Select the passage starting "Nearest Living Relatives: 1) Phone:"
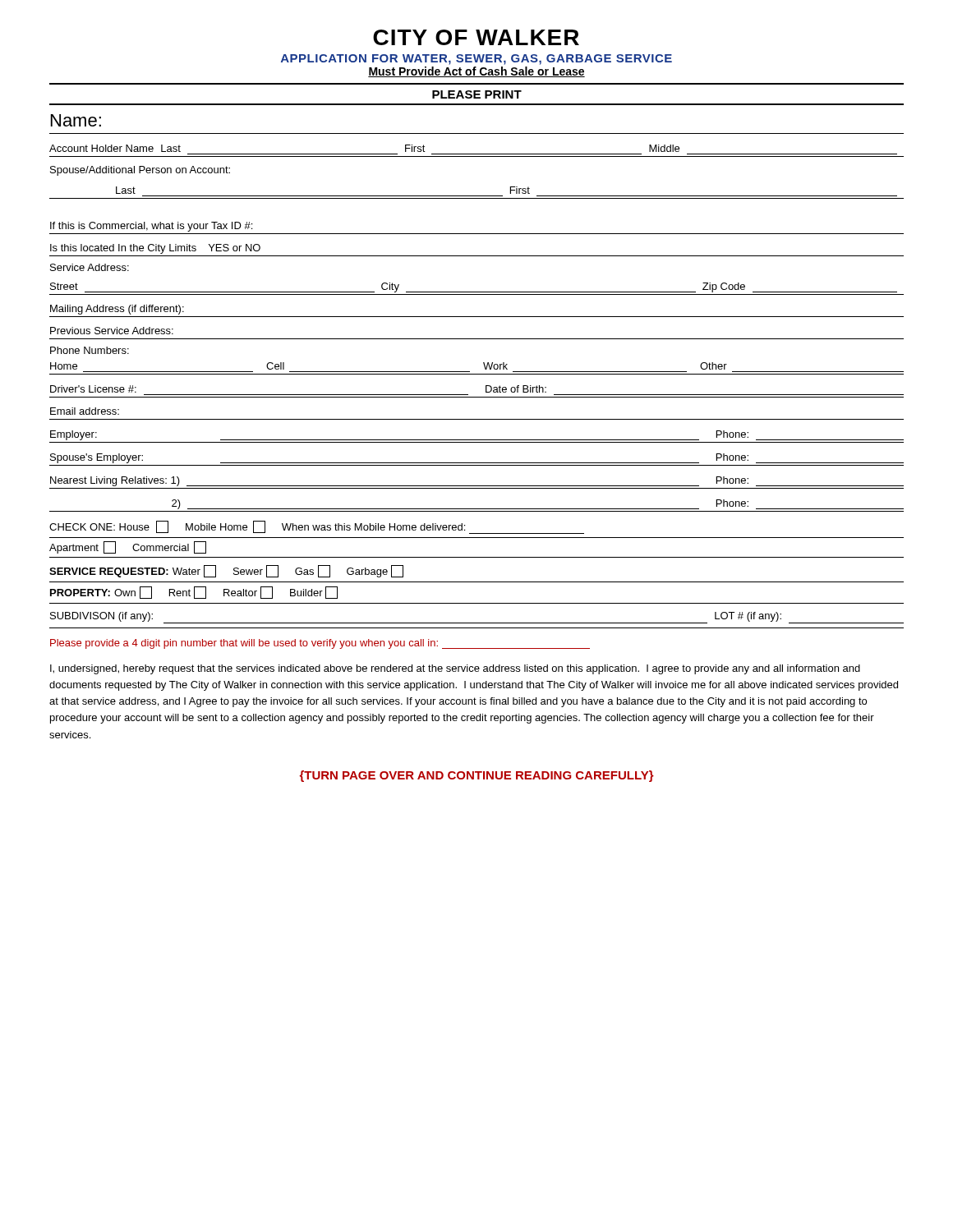The width and height of the screenshot is (953, 1232). 476,478
